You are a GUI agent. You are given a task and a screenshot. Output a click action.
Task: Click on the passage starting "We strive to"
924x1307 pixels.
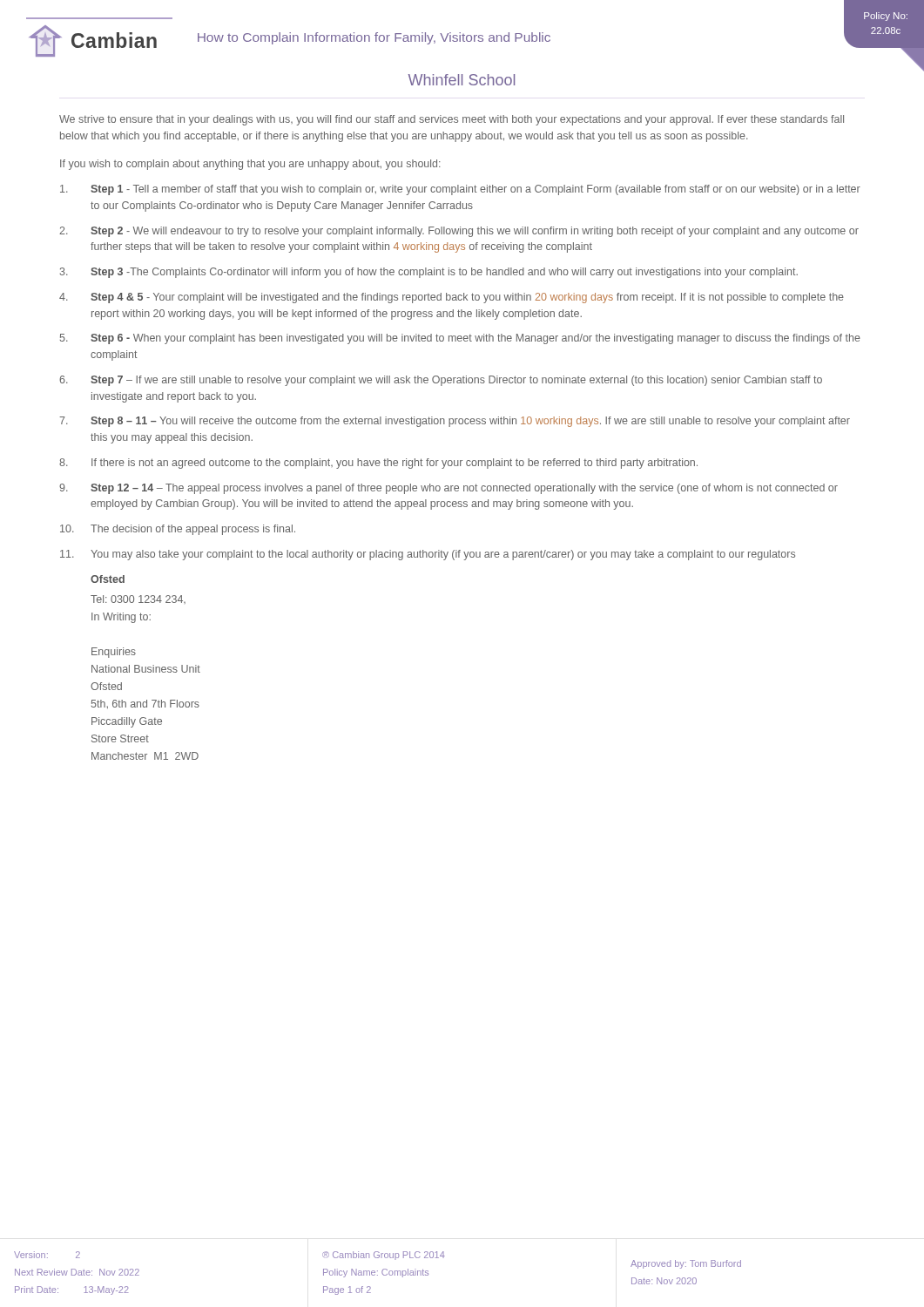tap(452, 128)
